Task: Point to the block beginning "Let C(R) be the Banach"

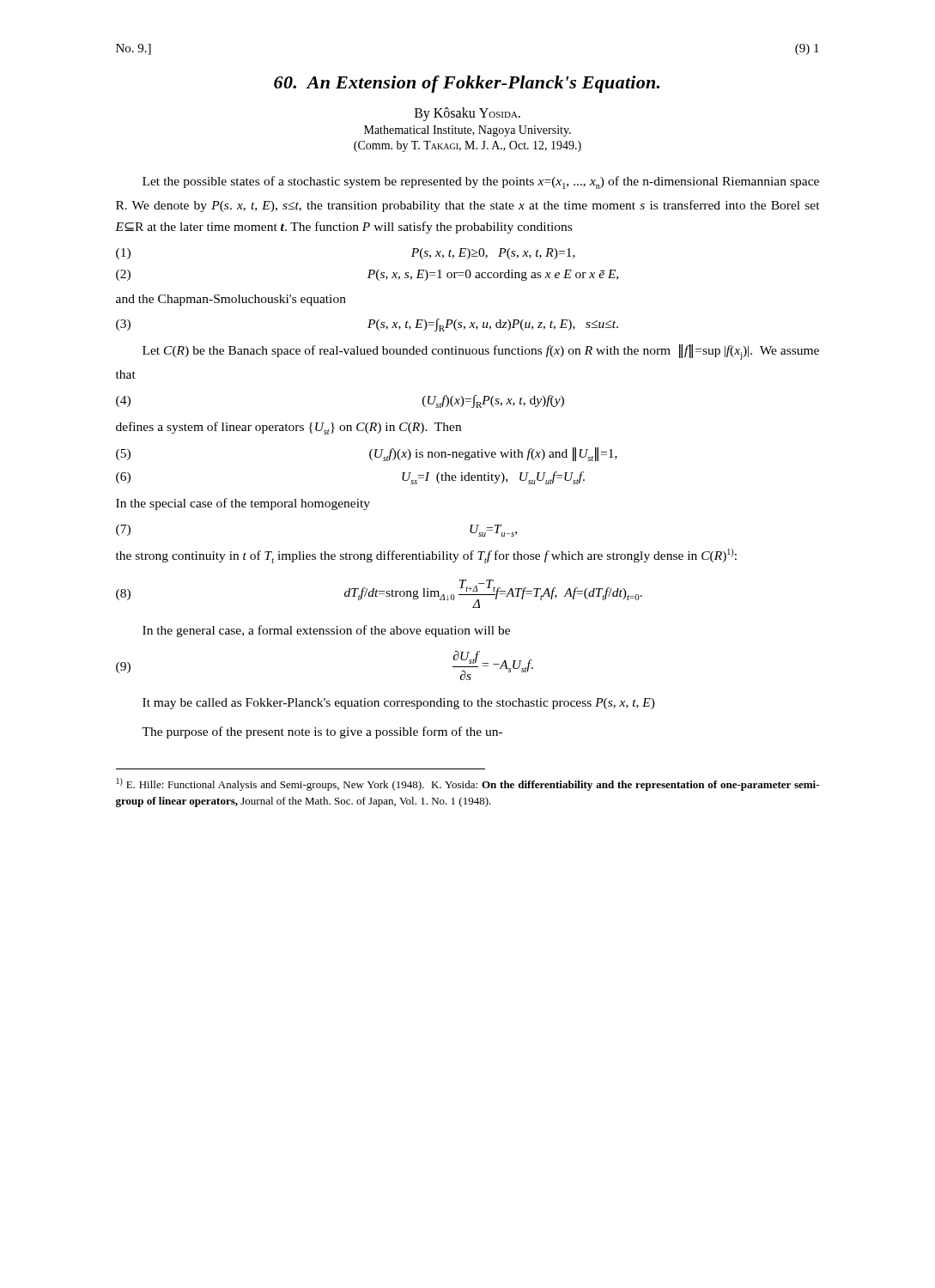Action: point(468,362)
